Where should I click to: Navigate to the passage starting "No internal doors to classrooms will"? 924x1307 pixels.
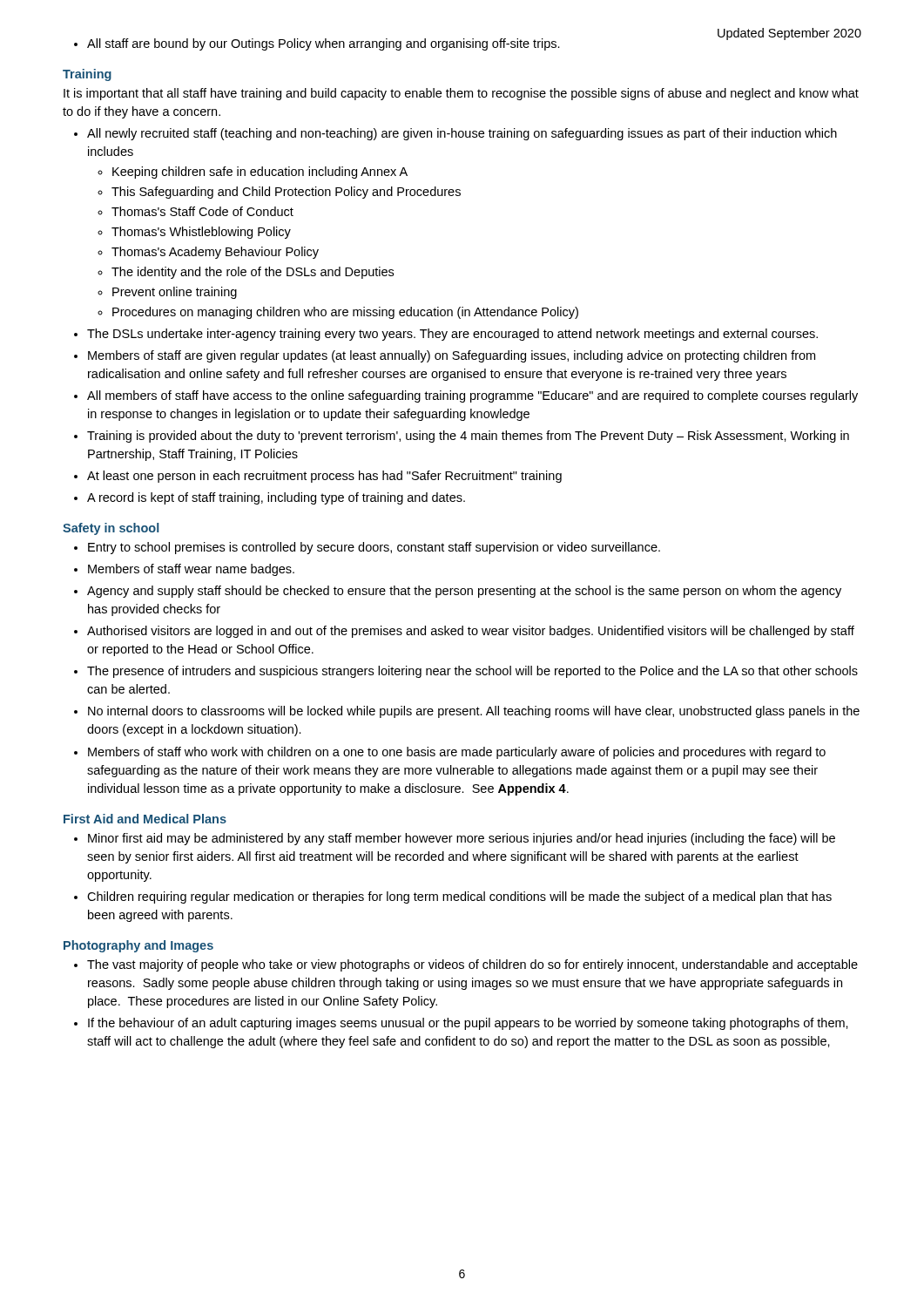pyautogui.click(x=474, y=721)
